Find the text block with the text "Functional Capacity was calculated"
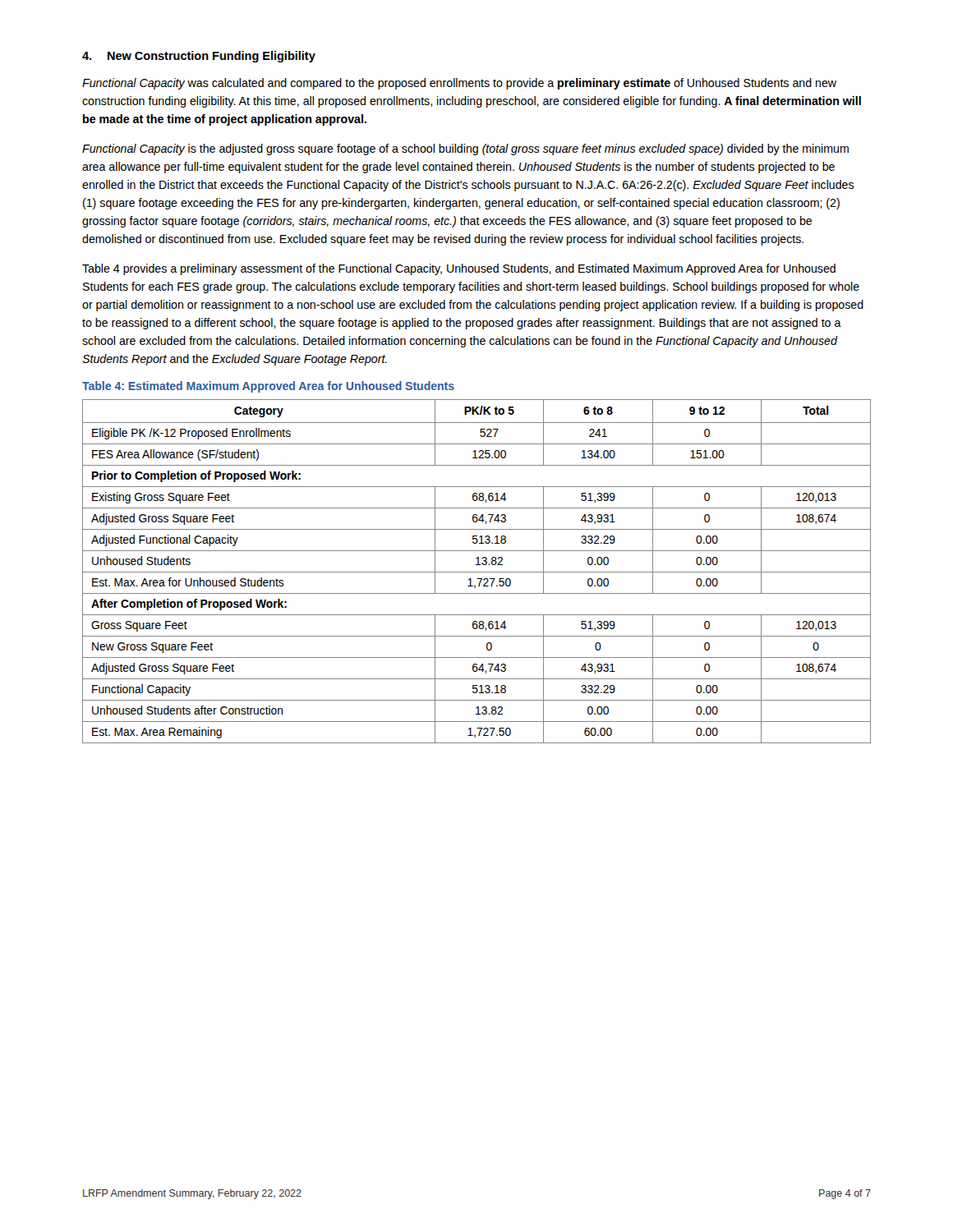 pyautogui.click(x=472, y=101)
